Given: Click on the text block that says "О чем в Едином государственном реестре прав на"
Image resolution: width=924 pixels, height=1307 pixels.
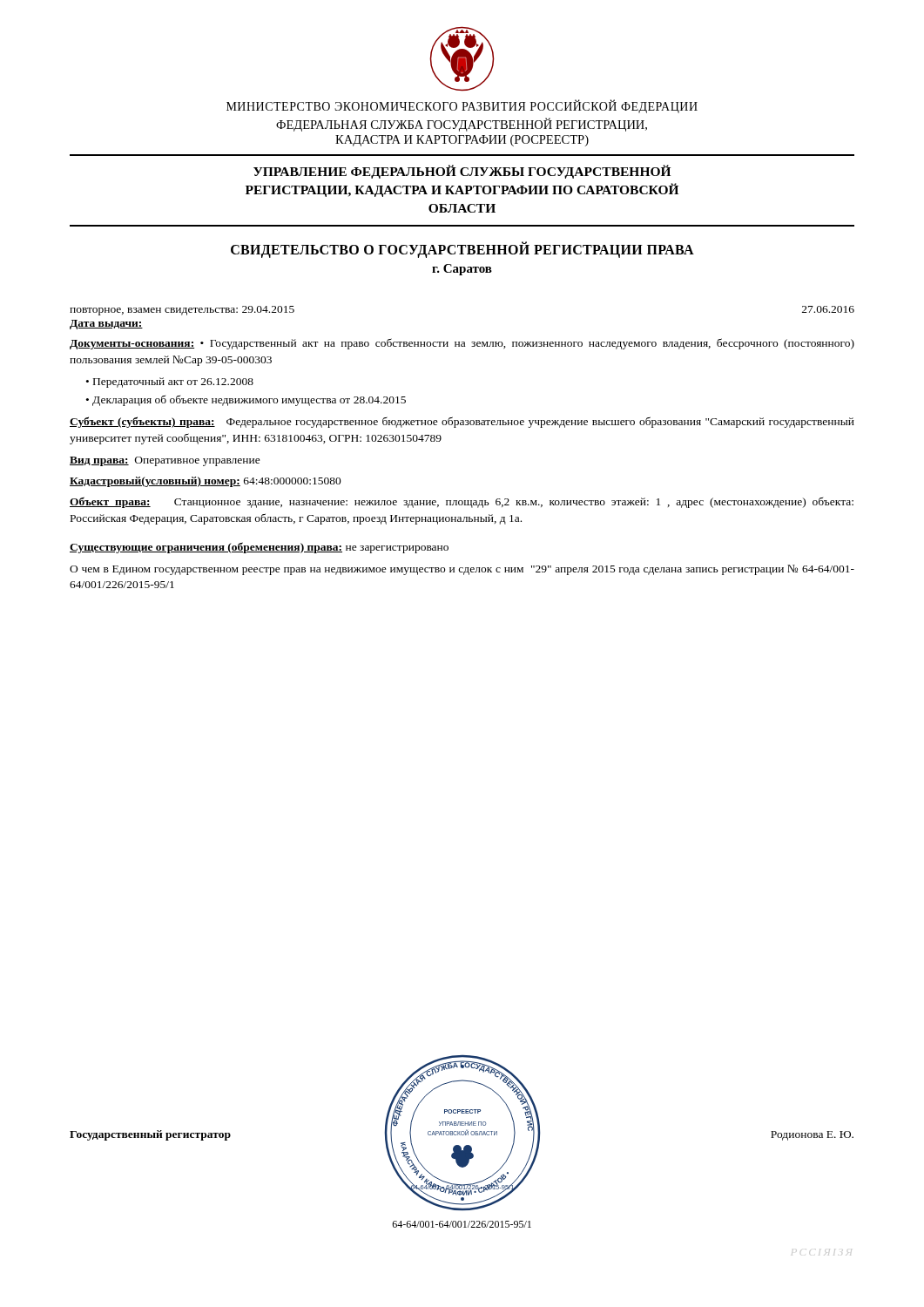Looking at the screenshot, I should tap(462, 576).
